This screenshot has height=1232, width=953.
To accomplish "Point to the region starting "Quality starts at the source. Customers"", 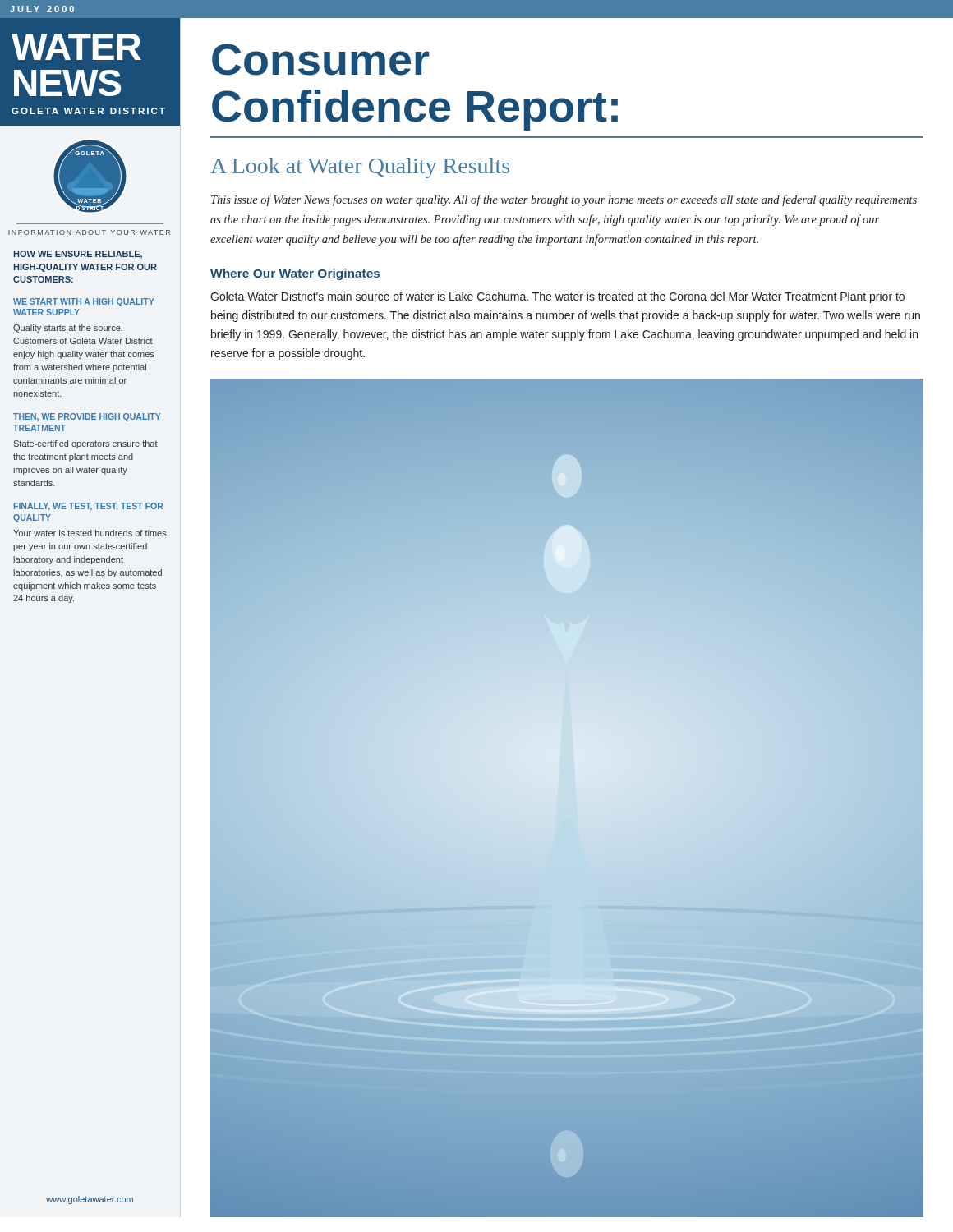I will pos(84,360).
